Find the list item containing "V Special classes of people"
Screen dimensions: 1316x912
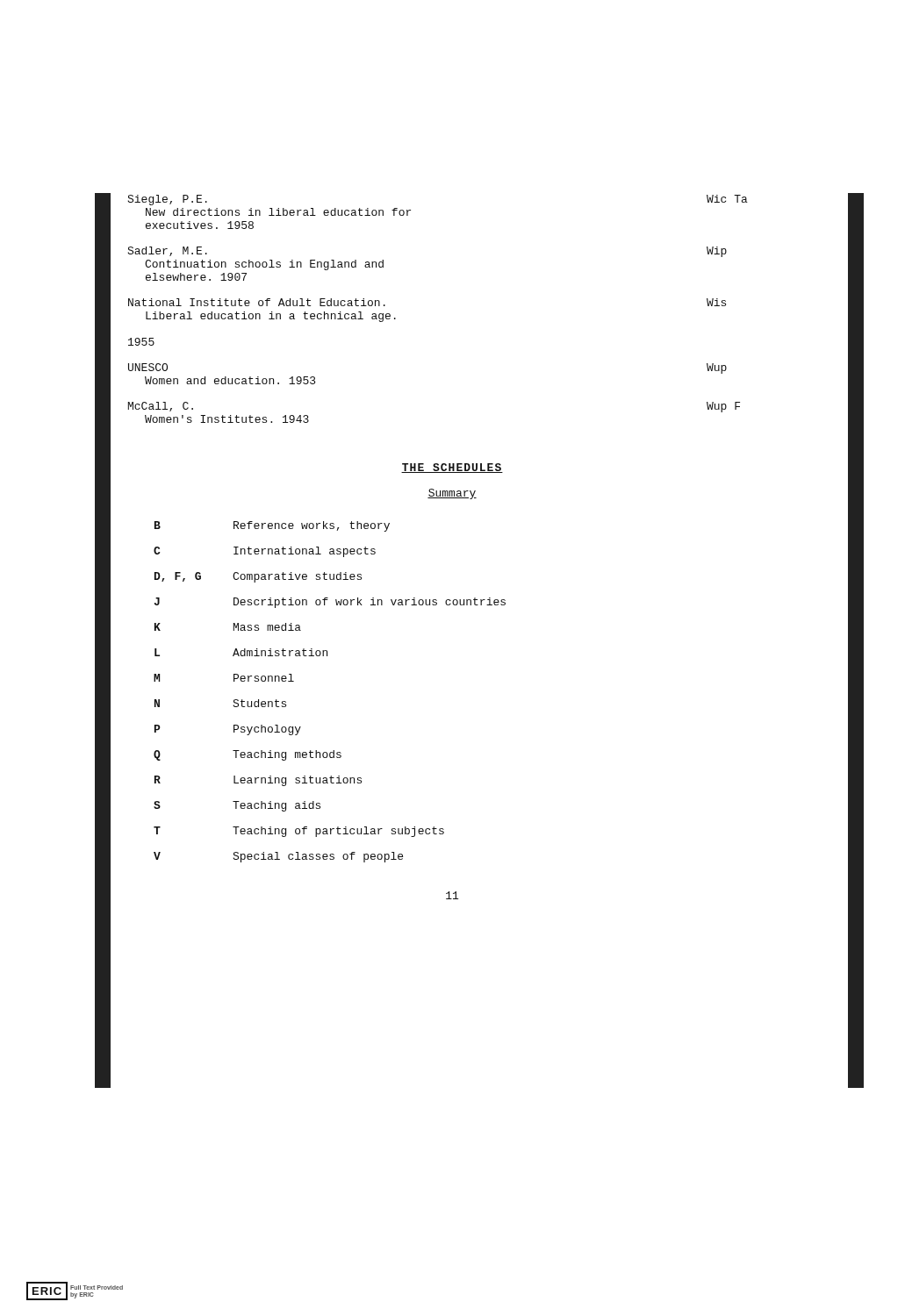[x=278, y=857]
